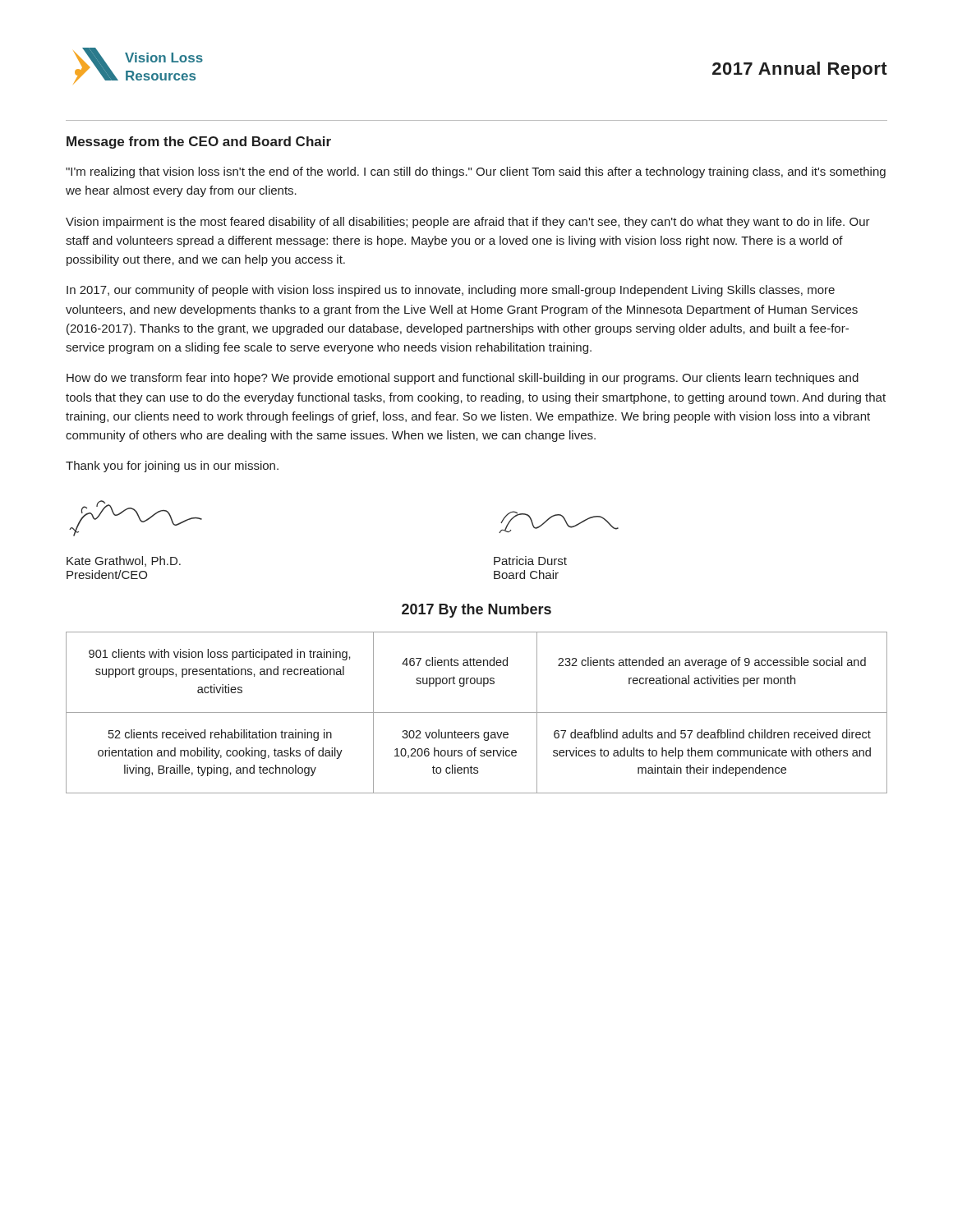Navigate to the passage starting "Thank you for joining us in our mission."
This screenshot has height=1232, width=953.
tap(173, 466)
